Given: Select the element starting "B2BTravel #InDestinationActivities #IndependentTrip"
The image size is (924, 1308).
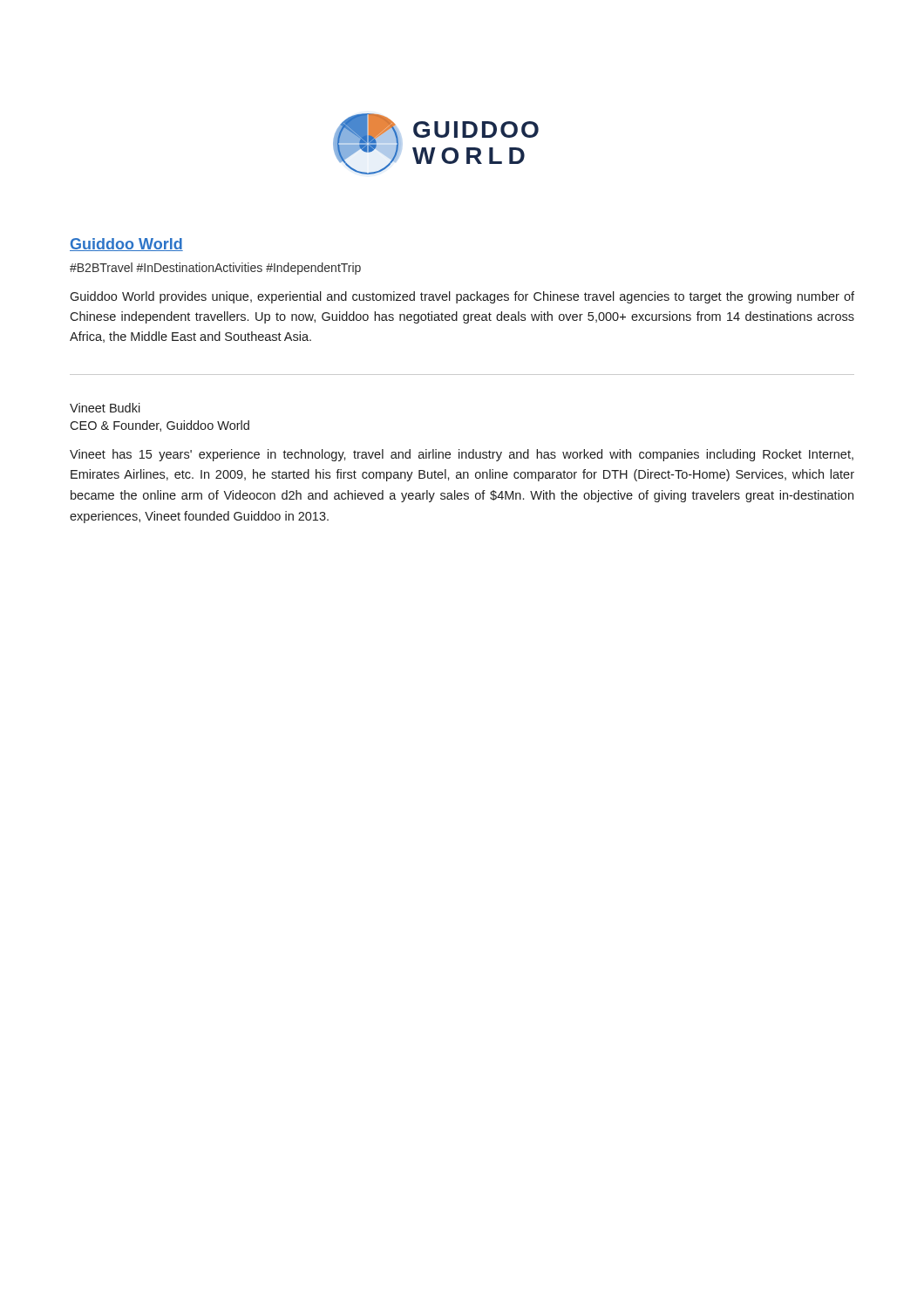Looking at the screenshot, I should pyautogui.click(x=215, y=268).
